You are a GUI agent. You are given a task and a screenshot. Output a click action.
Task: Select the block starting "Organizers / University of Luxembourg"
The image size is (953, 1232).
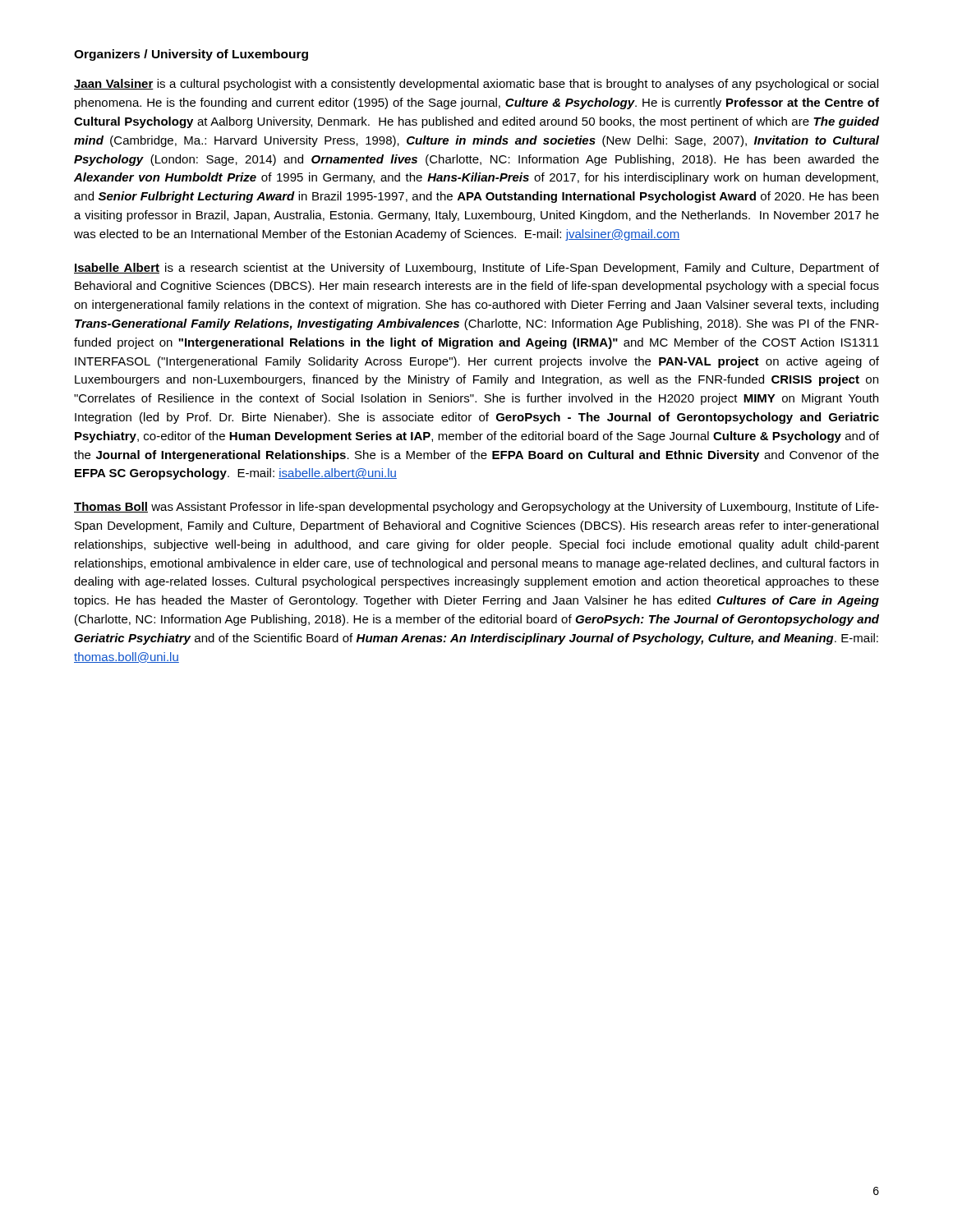click(191, 54)
